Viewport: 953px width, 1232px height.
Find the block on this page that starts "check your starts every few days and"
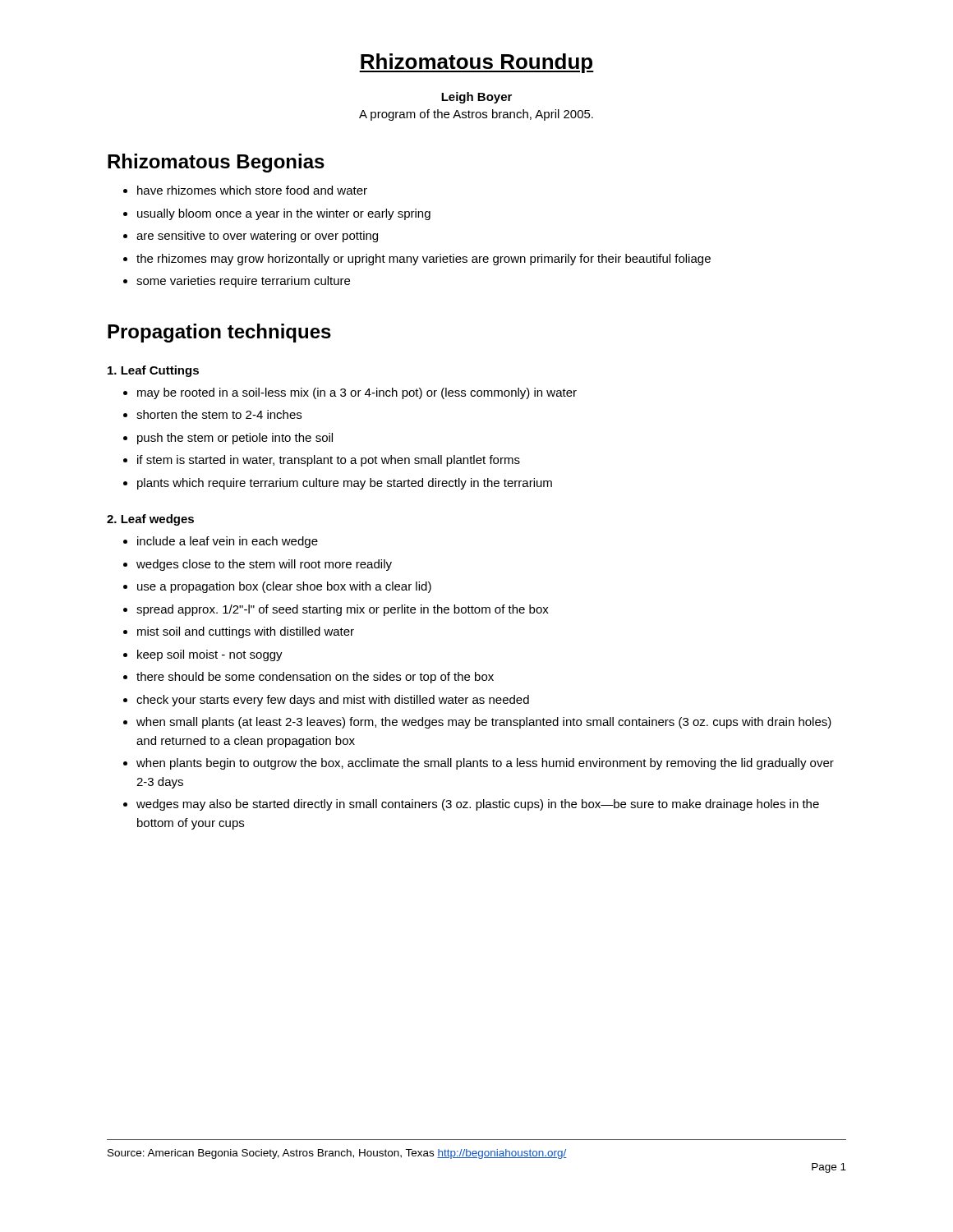[333, 699]
